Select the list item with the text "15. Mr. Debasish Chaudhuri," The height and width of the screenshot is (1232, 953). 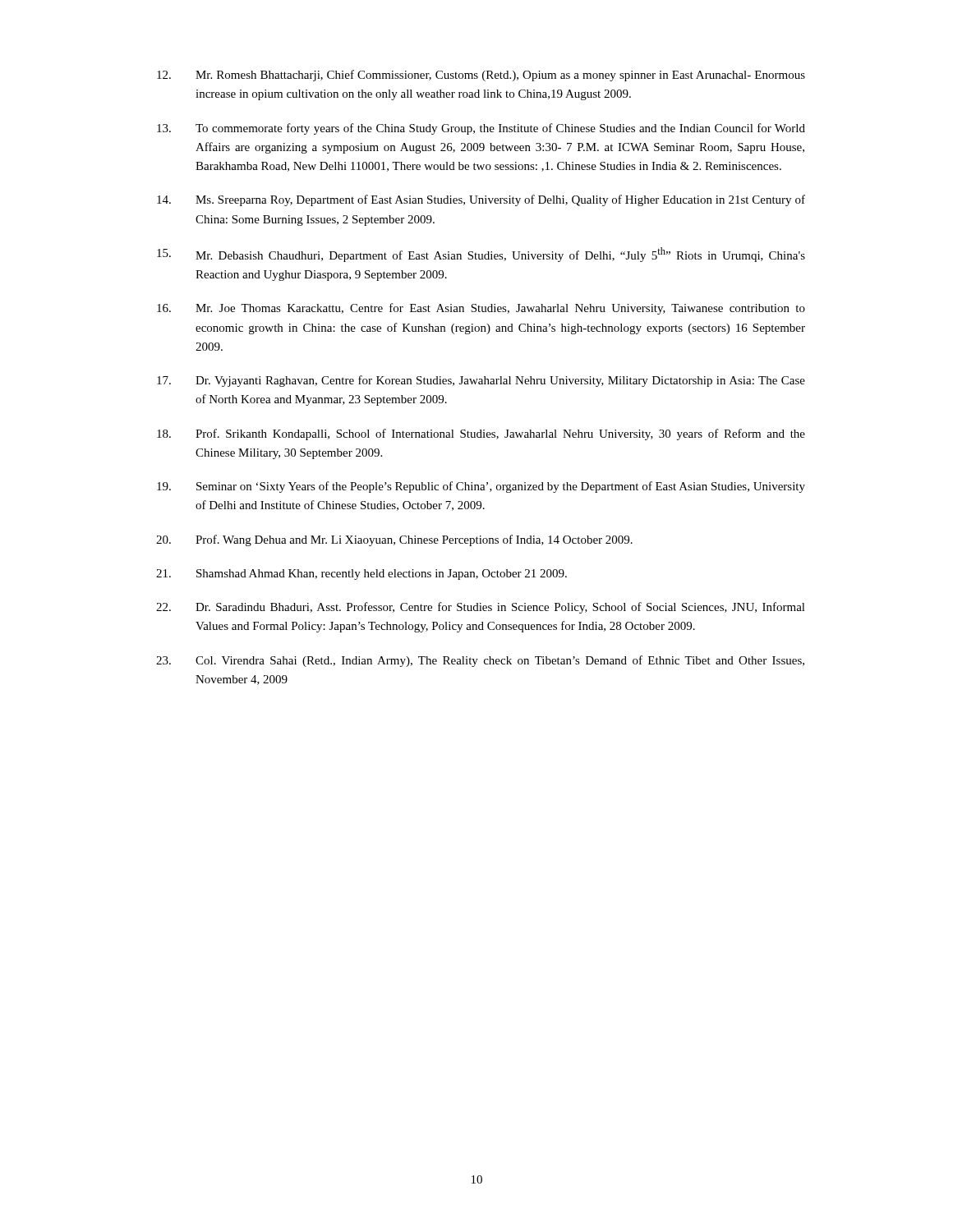[481, 264]
